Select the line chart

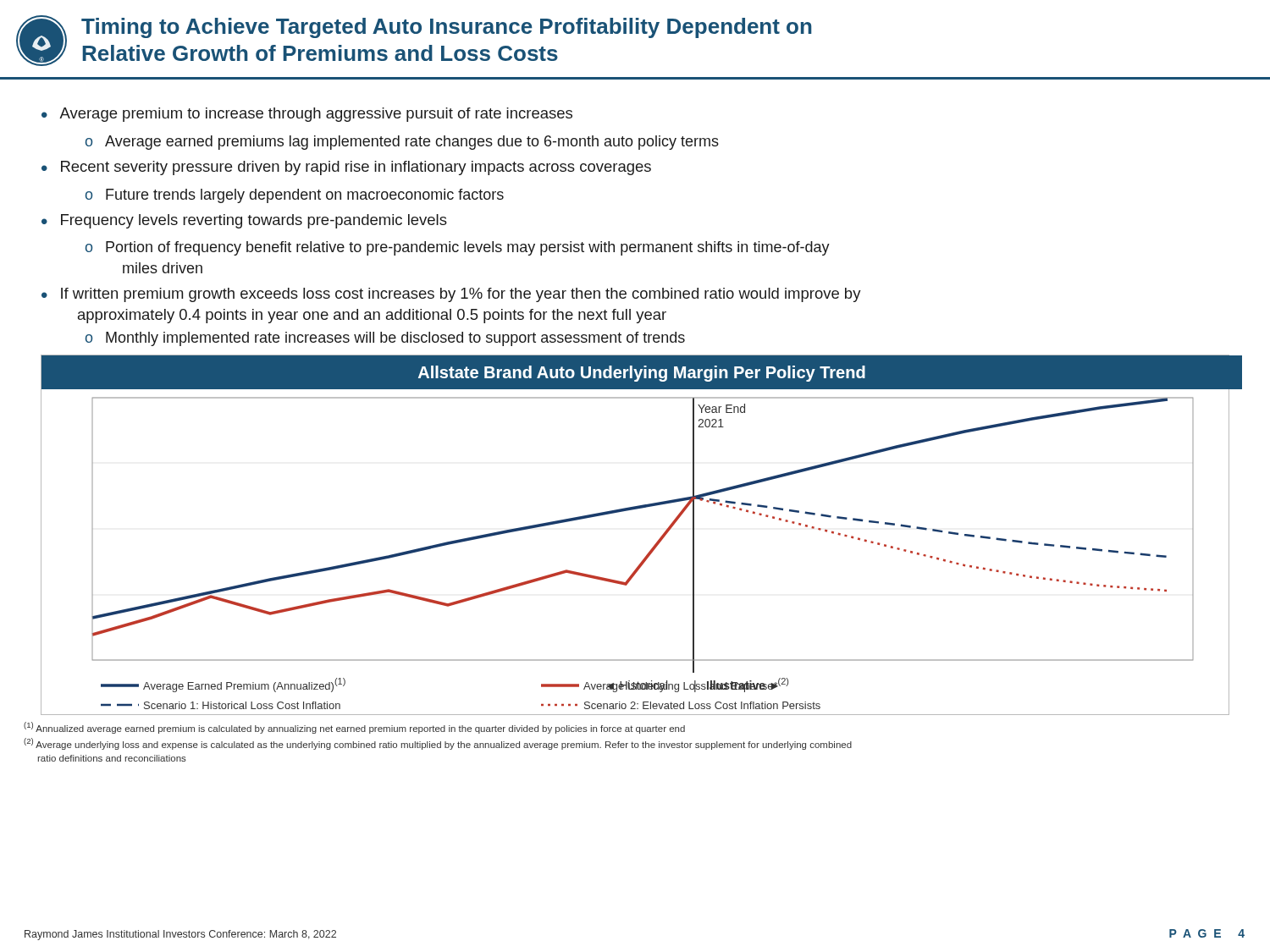point(635,535)
